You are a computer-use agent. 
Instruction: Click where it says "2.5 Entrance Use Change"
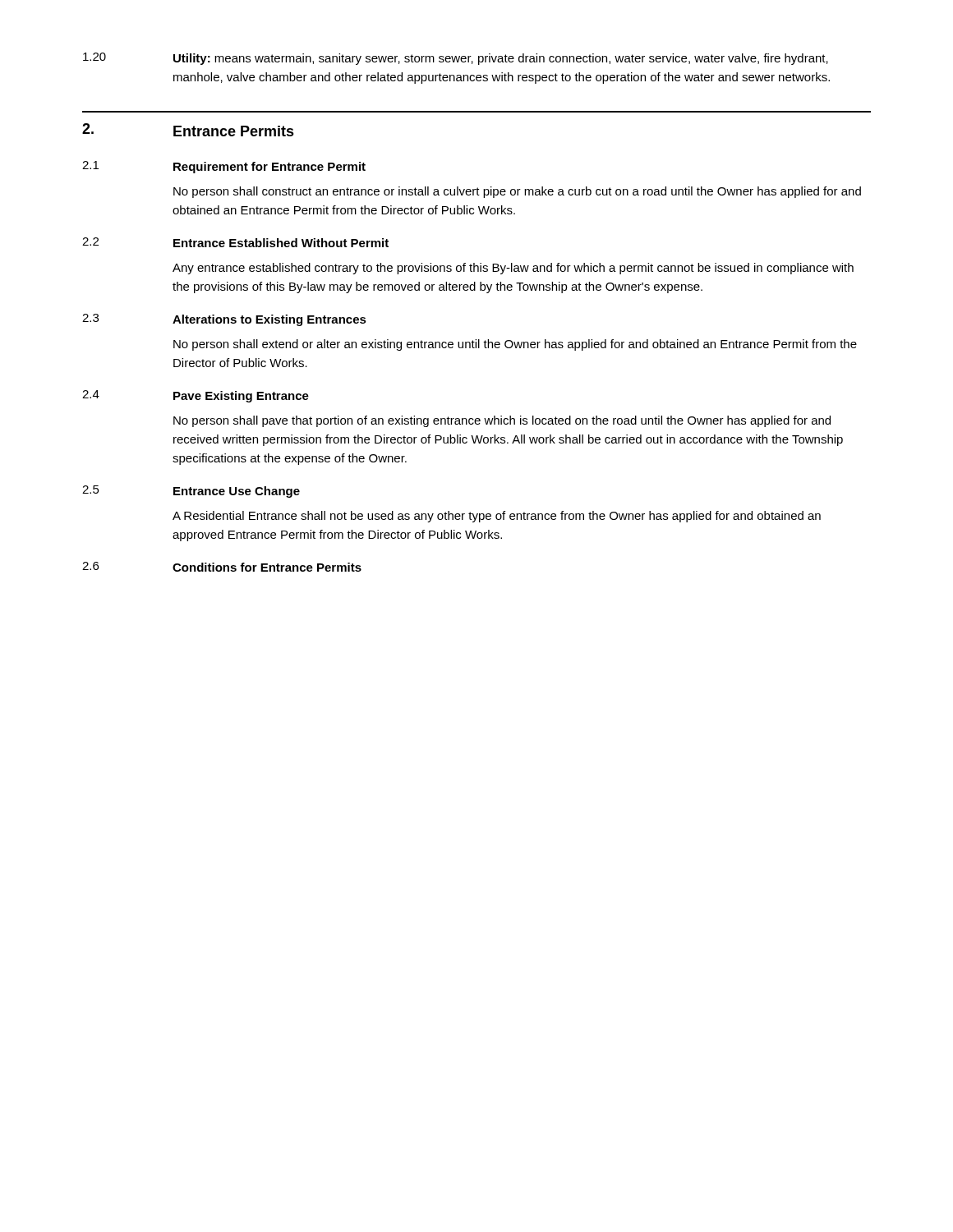(x=191, y=492)
